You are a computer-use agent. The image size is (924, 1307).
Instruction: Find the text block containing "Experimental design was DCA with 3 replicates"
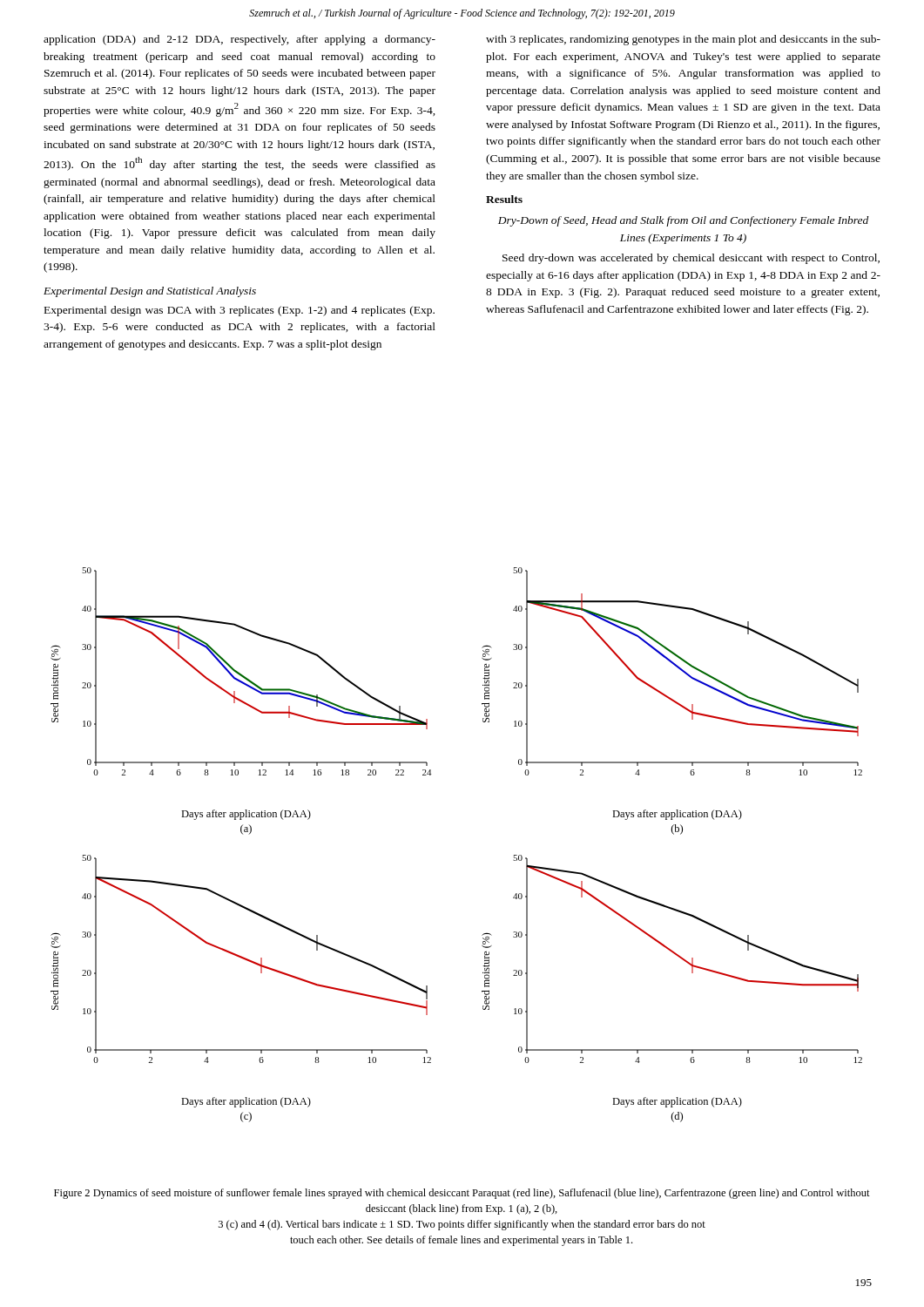[x=240, y=327]
